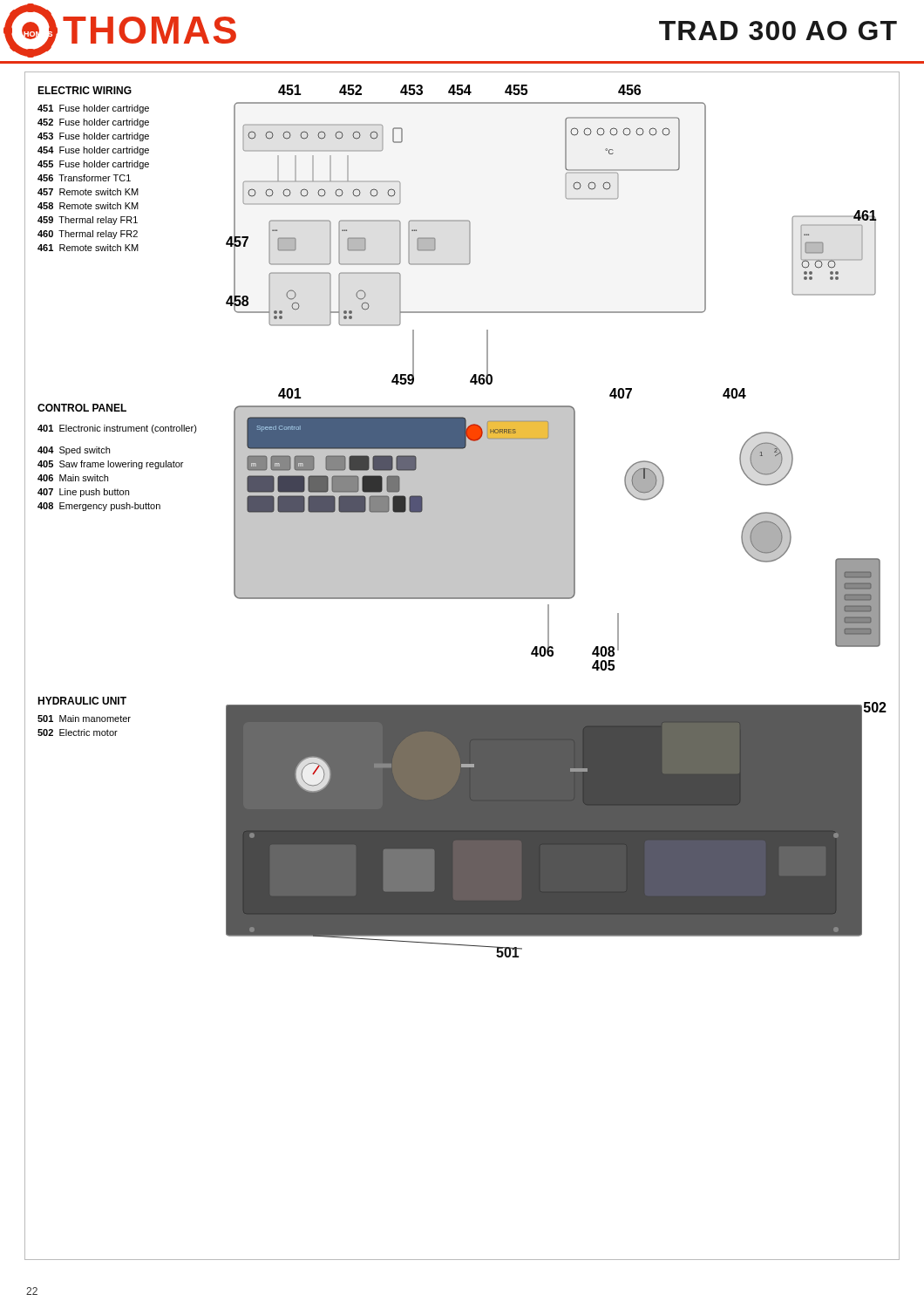The width and height of the screenshot is (924, 1308).
Task: Select the photo
Action: (x=549, y=833)
